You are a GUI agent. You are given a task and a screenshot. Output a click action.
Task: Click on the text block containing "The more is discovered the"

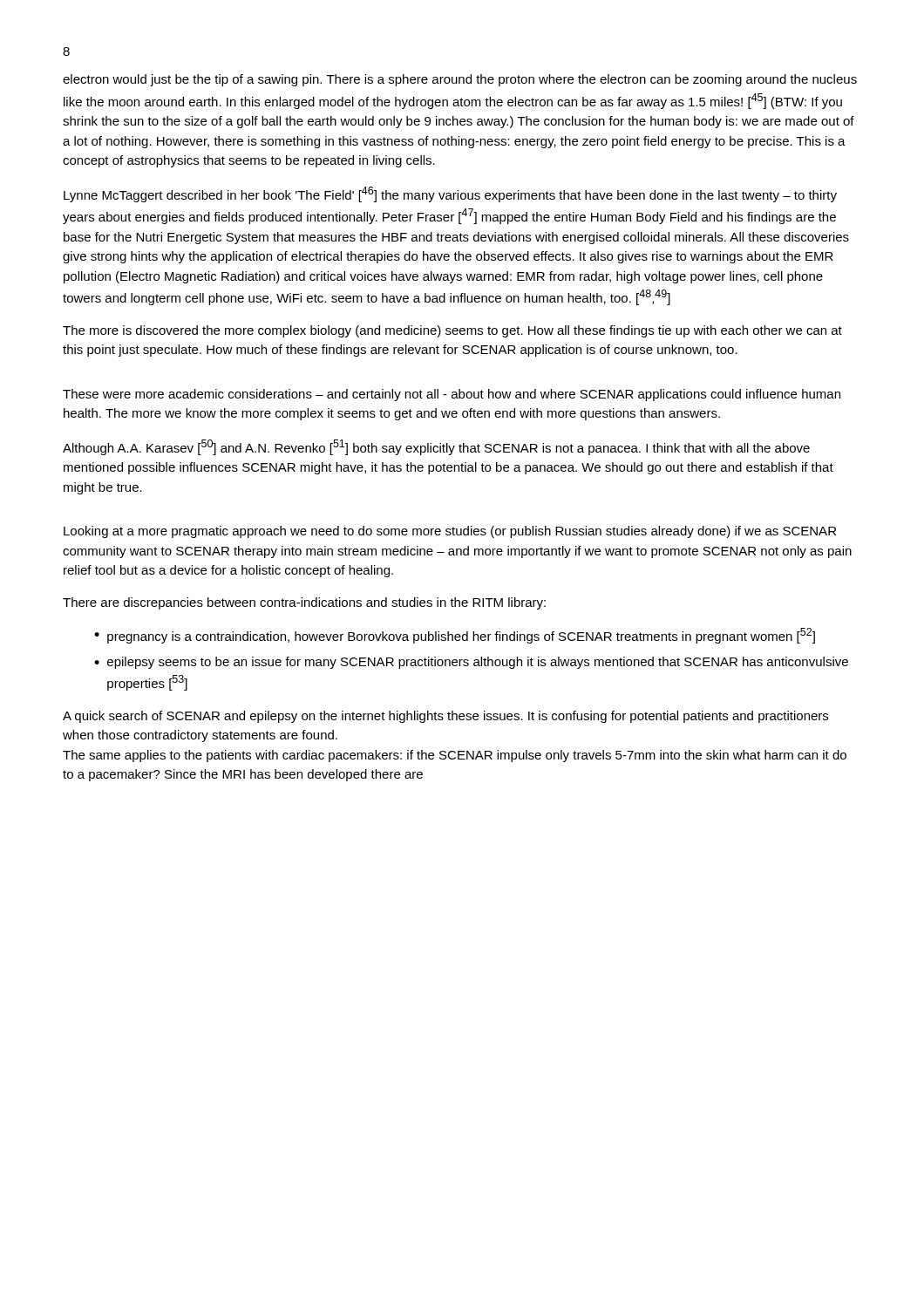click(462, 340)
